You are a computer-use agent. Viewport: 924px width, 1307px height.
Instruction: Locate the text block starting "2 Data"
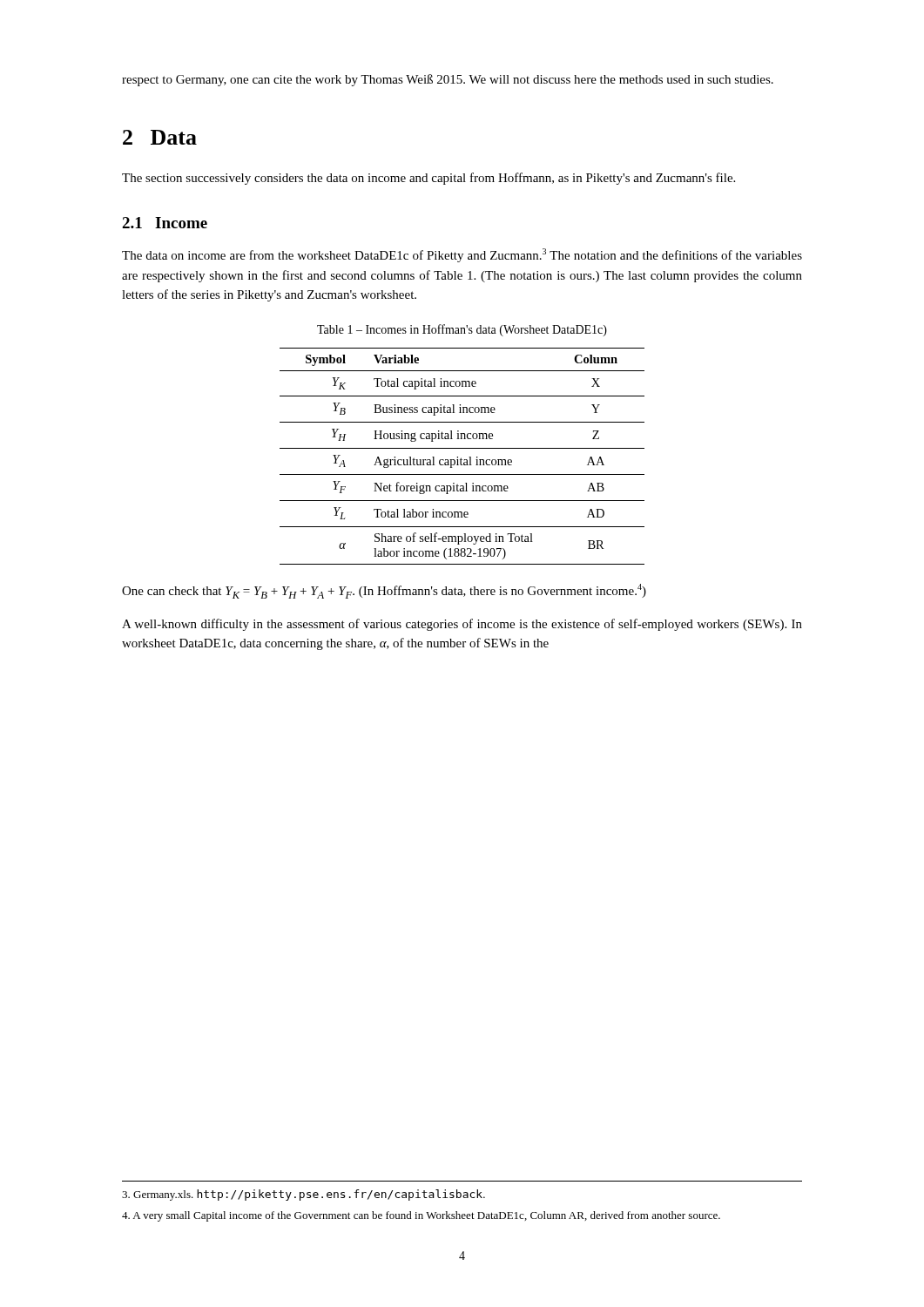(x=160, y=137)
